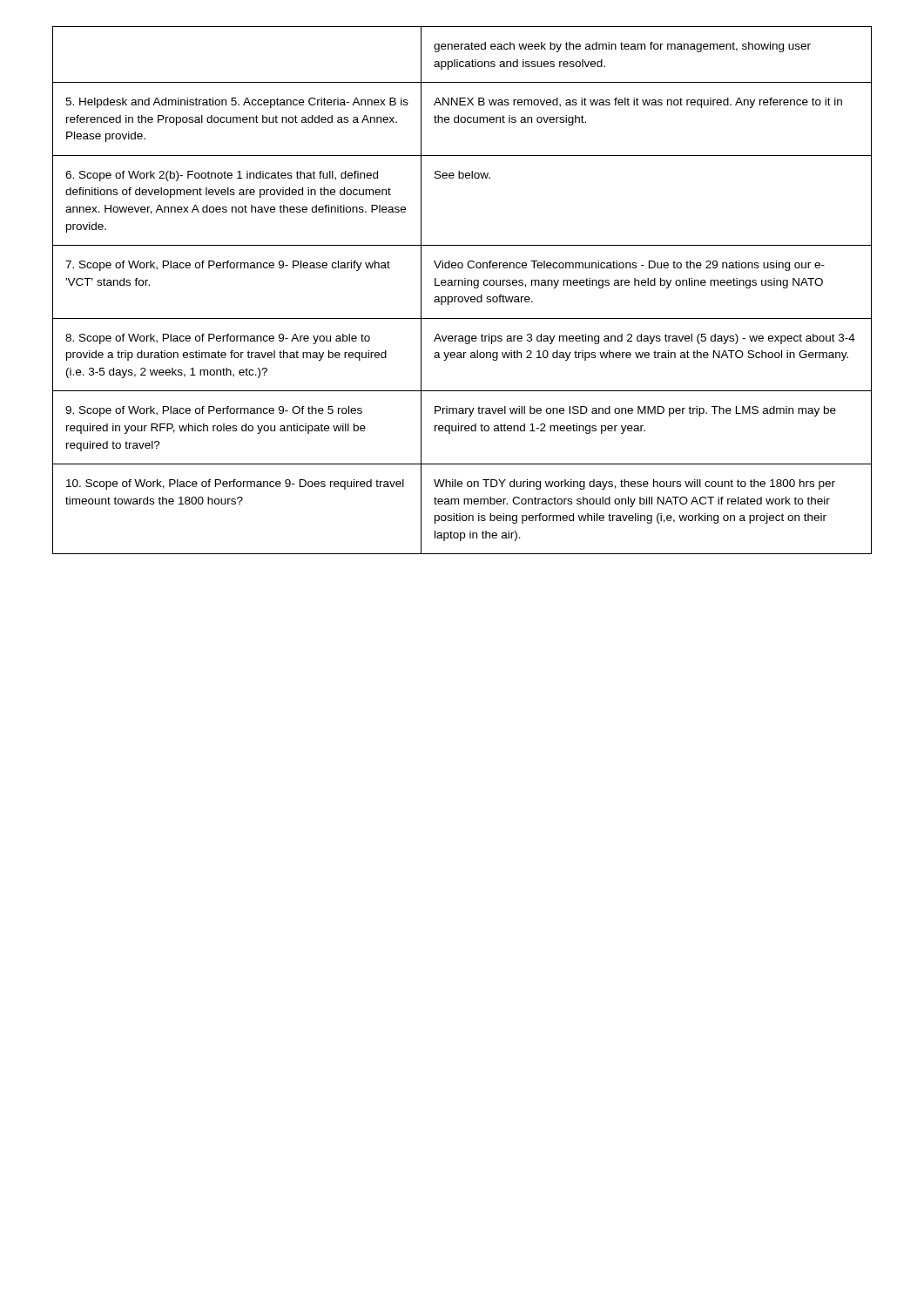The image size is (924, 1307).
Task: Find the table that mentions "6. Scope of Work 2(b)-"
Action: tap(462, 290)
